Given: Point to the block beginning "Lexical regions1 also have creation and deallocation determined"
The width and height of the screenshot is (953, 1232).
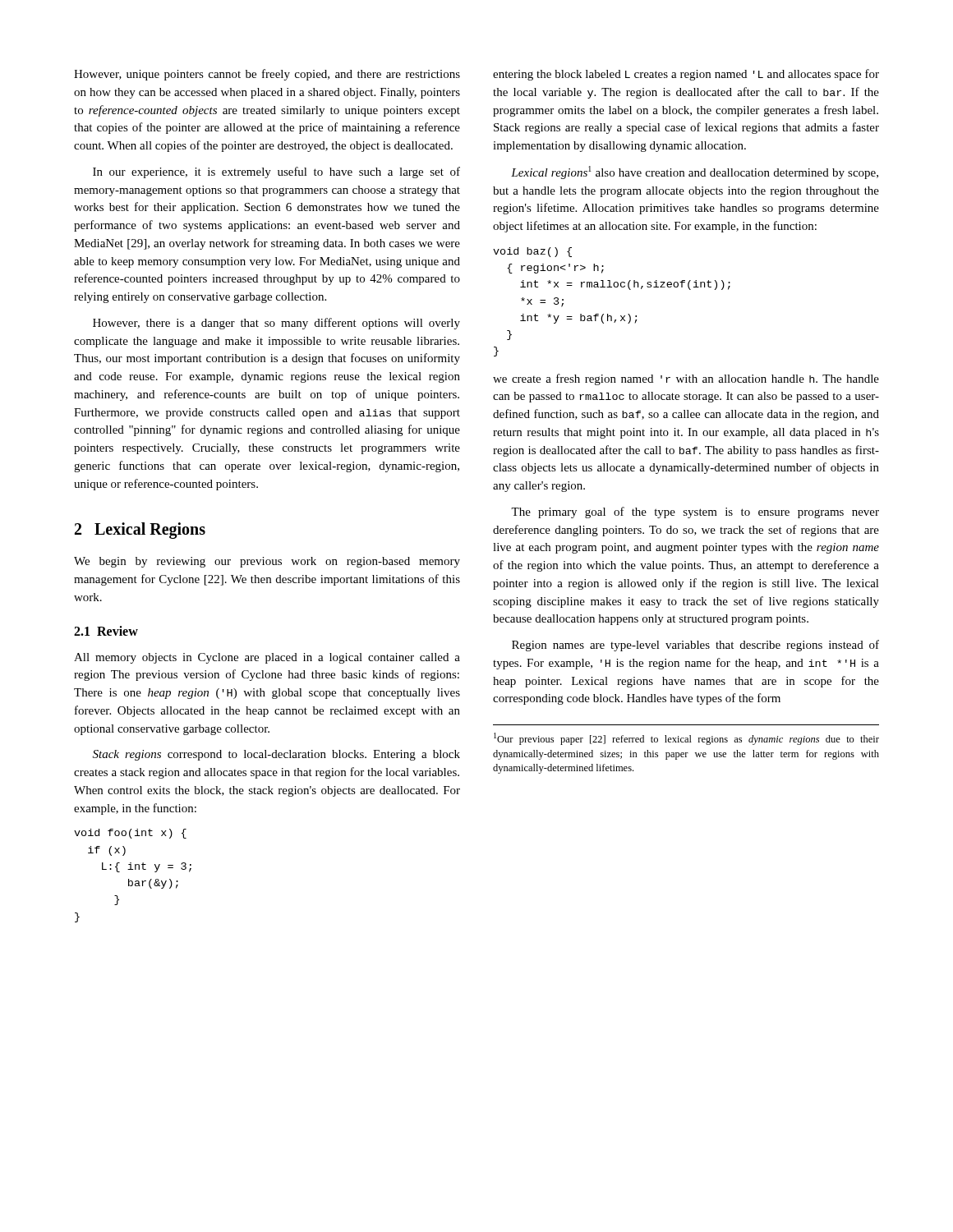Looking at the screenshot, I should (x=686, y=199).
